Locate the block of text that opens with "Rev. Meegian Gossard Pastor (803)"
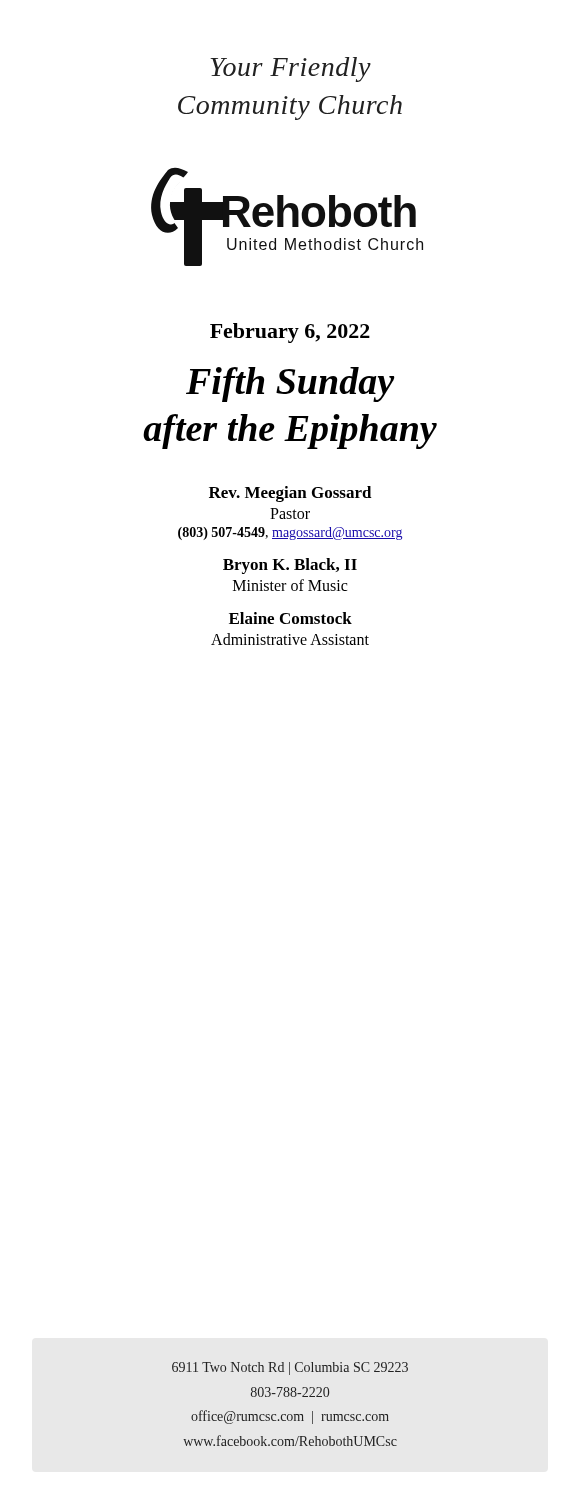Image resolution: width=580 pixels, height=1500 pixels. (290, 566)
